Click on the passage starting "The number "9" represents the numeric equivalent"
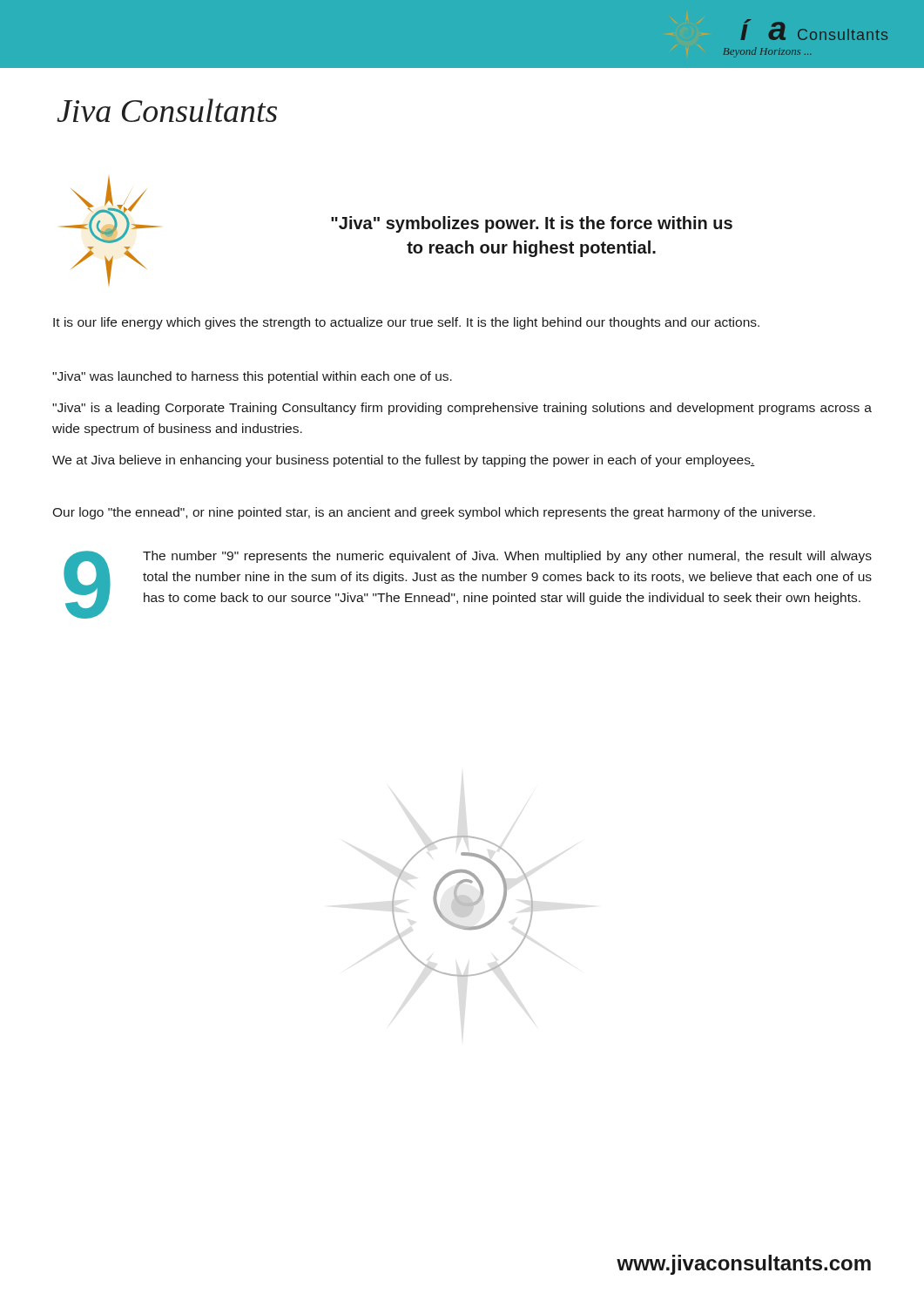Image resolution: width=924 pixels, height=1307 pixels. coord(507,576)
